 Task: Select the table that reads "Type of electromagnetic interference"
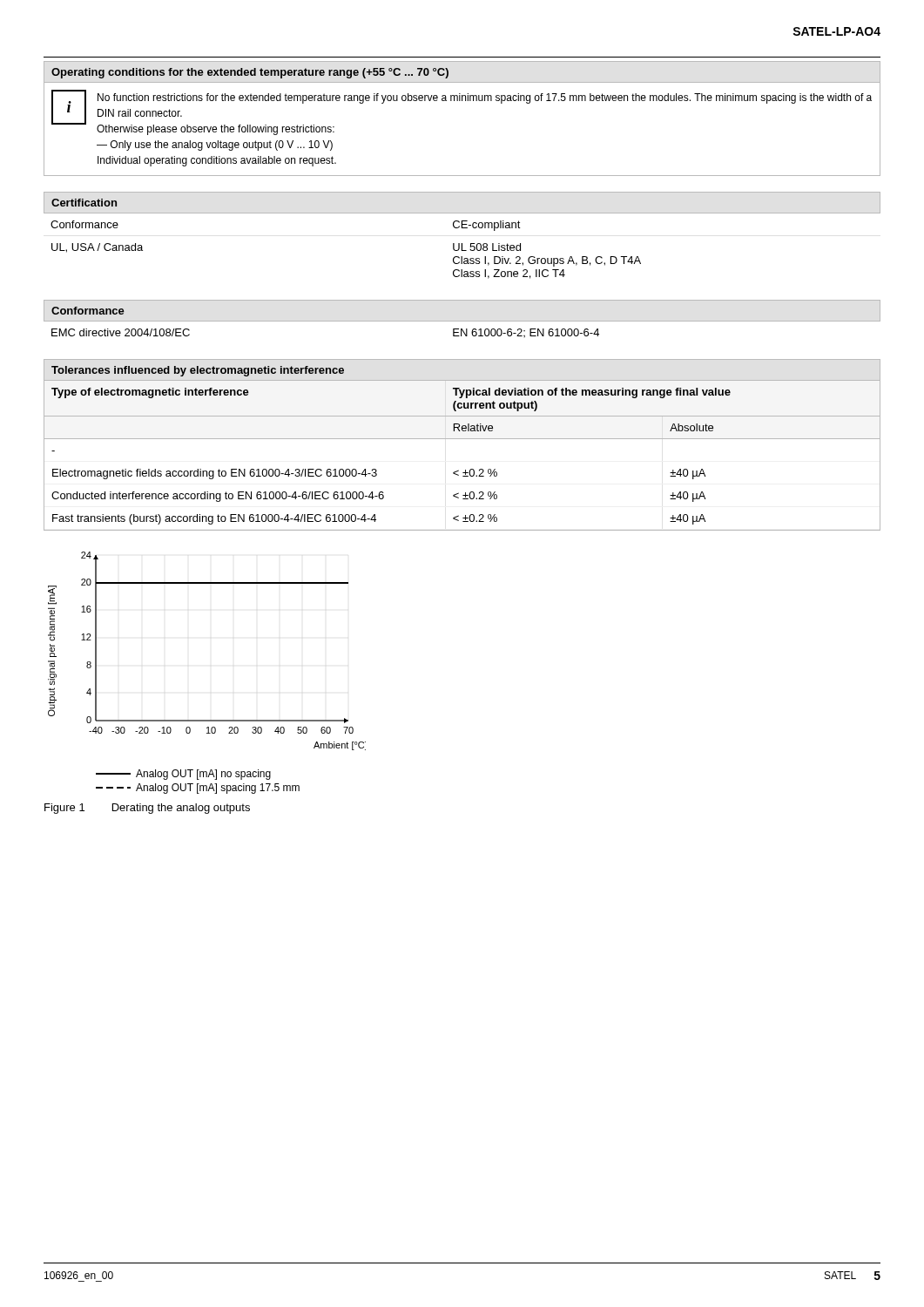click(462, 445)
